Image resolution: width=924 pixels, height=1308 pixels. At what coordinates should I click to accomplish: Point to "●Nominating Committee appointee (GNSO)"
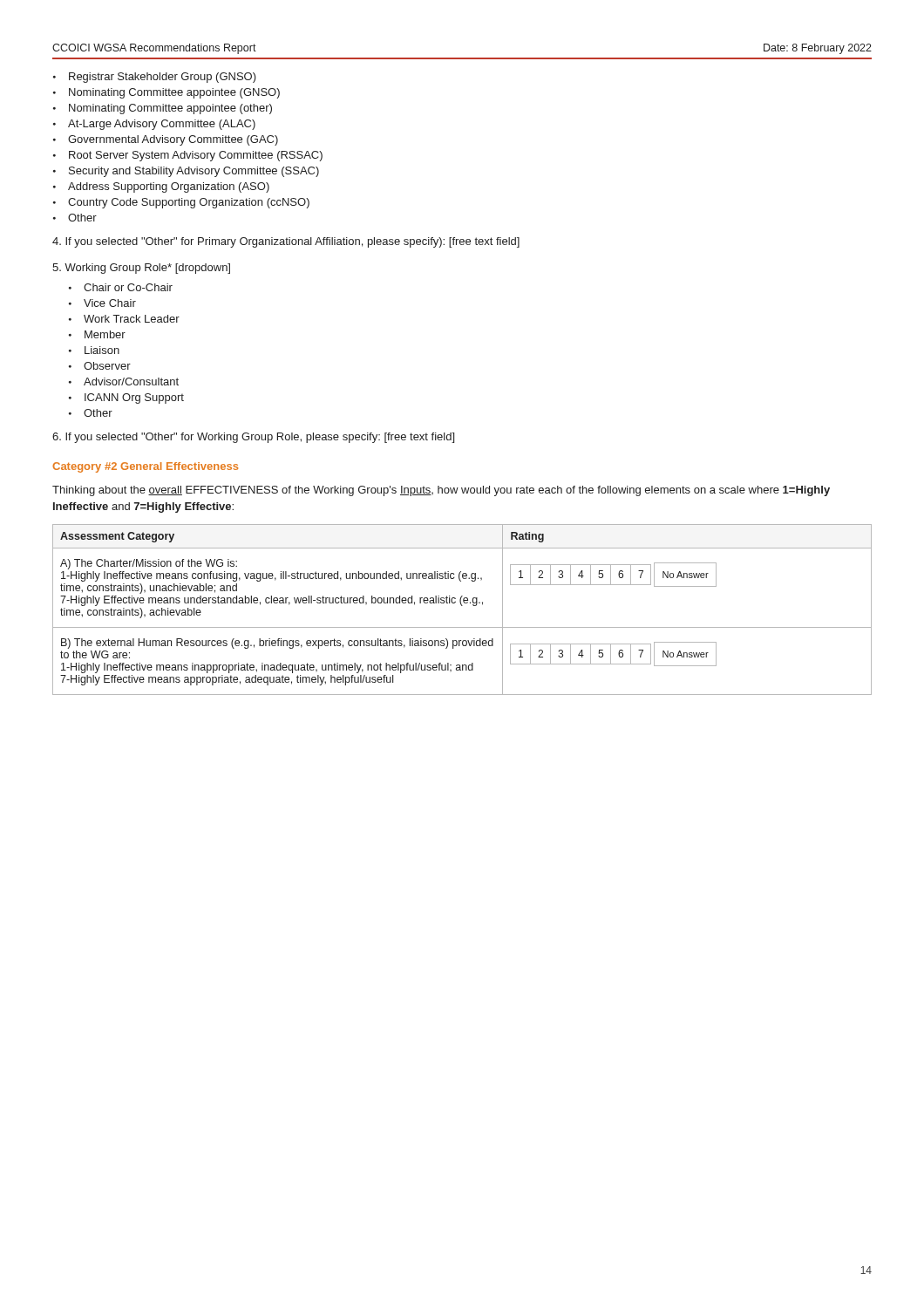[166, 92]
